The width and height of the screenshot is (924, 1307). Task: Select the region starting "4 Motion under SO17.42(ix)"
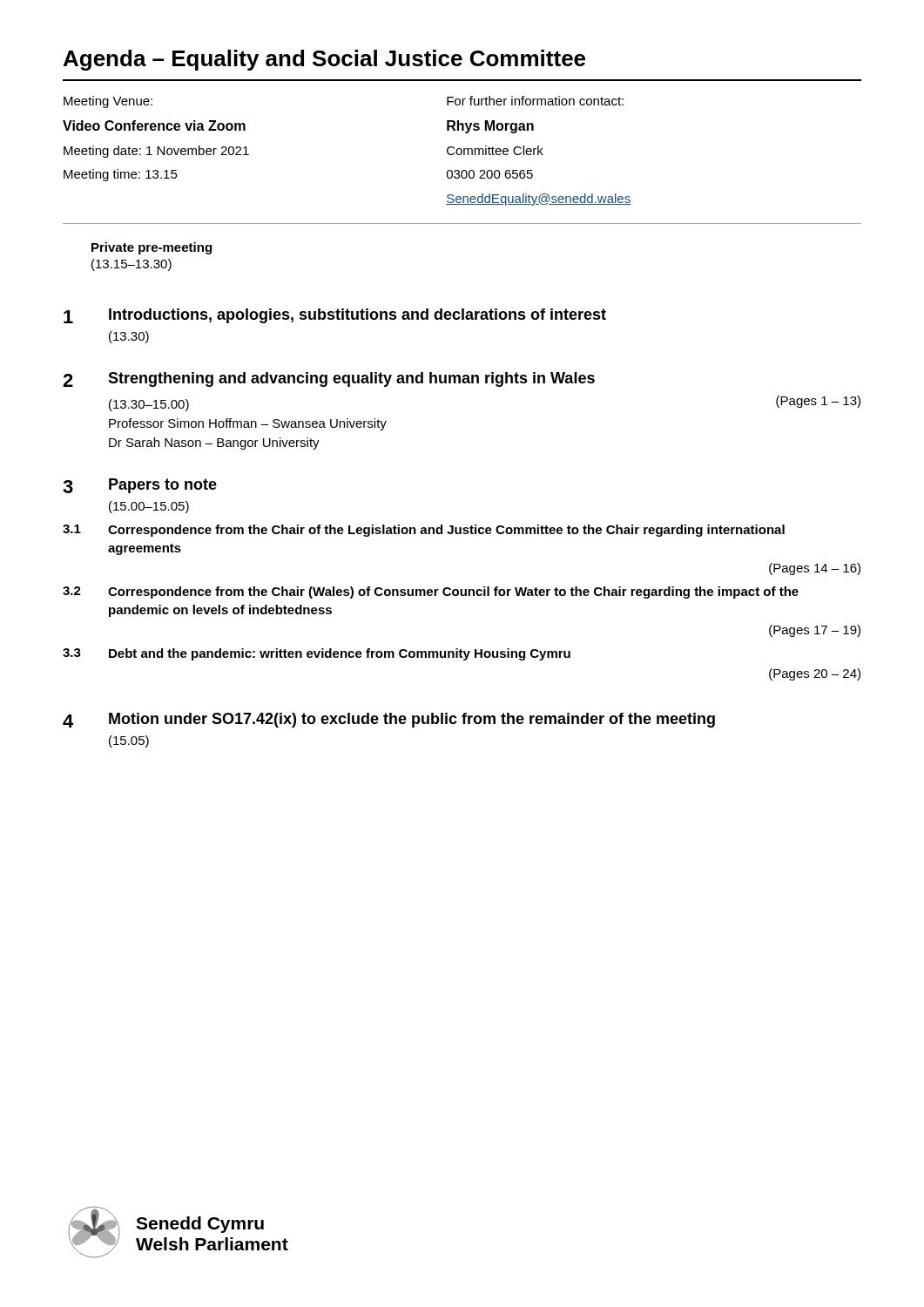[x=462, y=728]
